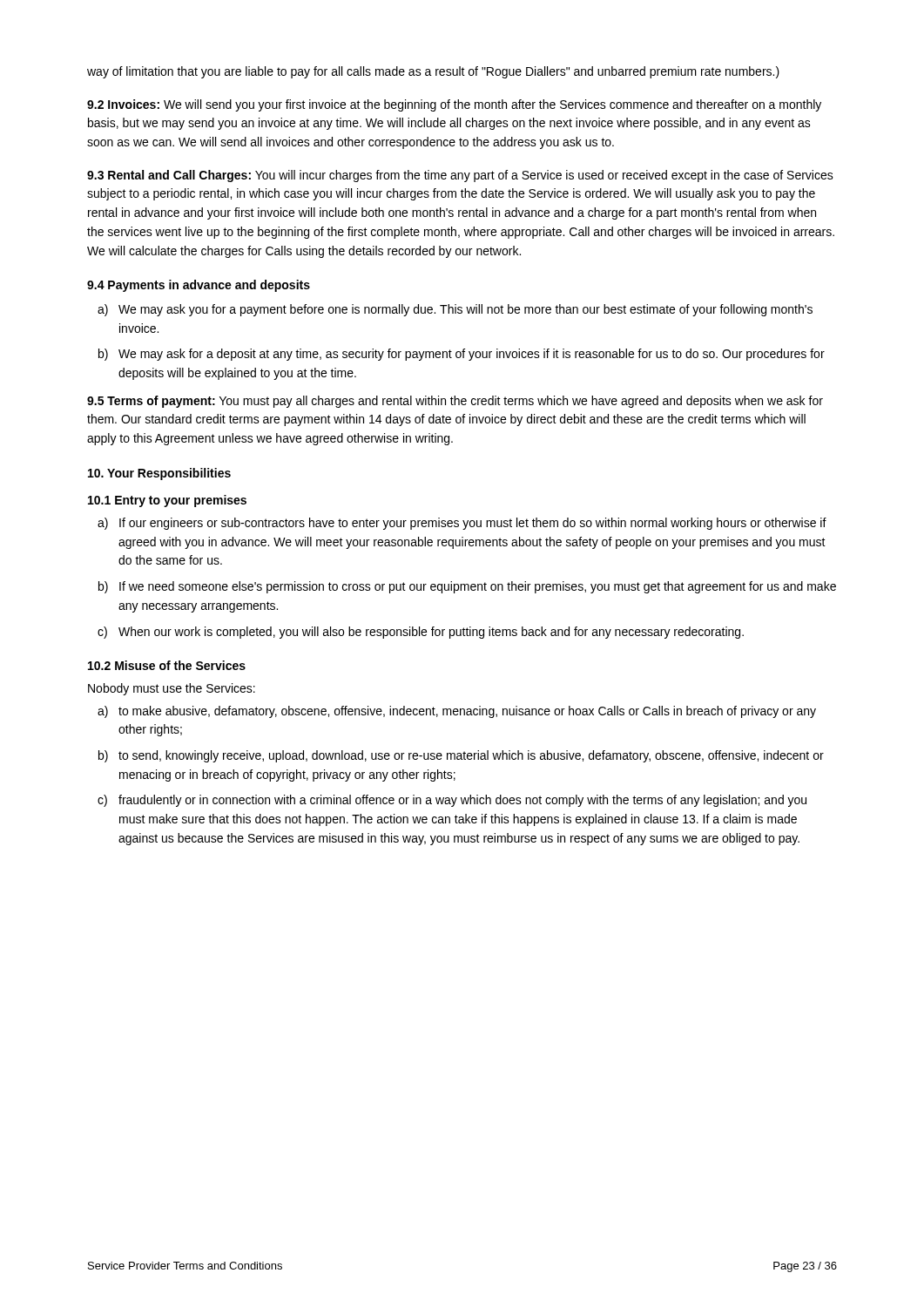Point to the block beginning "If our engineers or sub-contractors have to enter"
The image size is (924, 1307).
coord(478,543)
